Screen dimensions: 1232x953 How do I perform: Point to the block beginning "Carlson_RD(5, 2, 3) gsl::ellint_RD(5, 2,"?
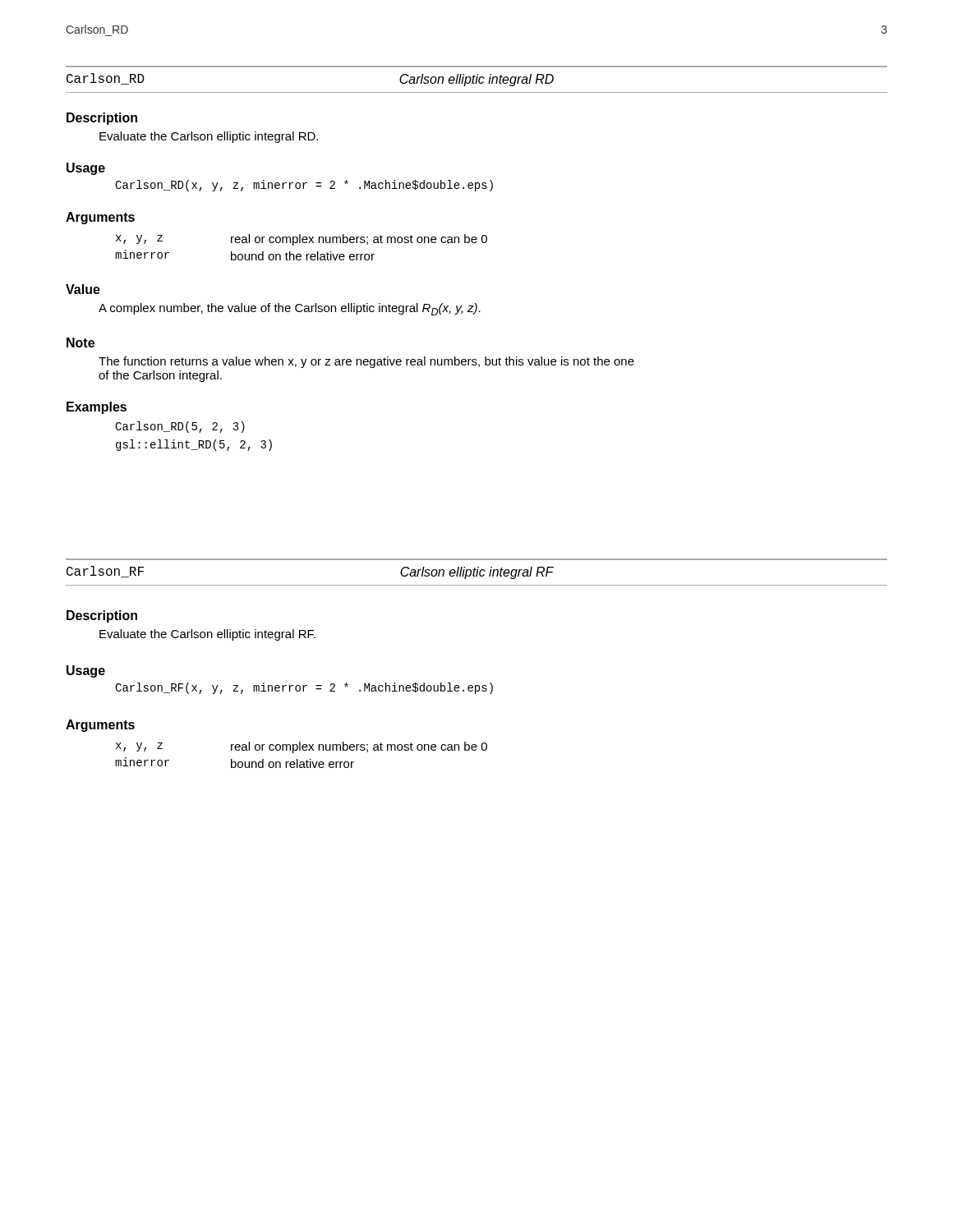pyautogui.click(x=194, y=436)
